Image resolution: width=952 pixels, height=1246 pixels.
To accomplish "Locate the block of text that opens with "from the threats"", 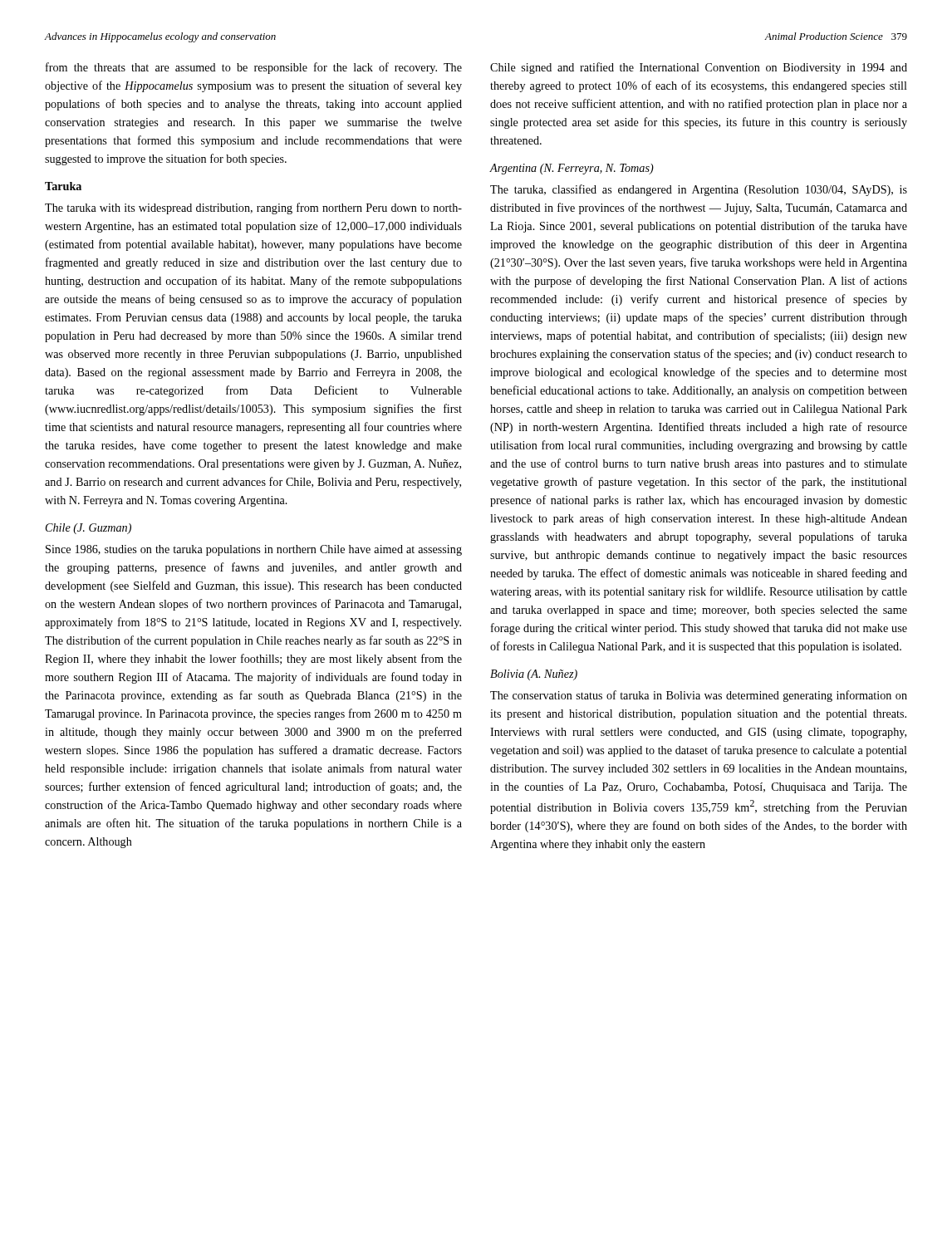I will pos(253,113).
